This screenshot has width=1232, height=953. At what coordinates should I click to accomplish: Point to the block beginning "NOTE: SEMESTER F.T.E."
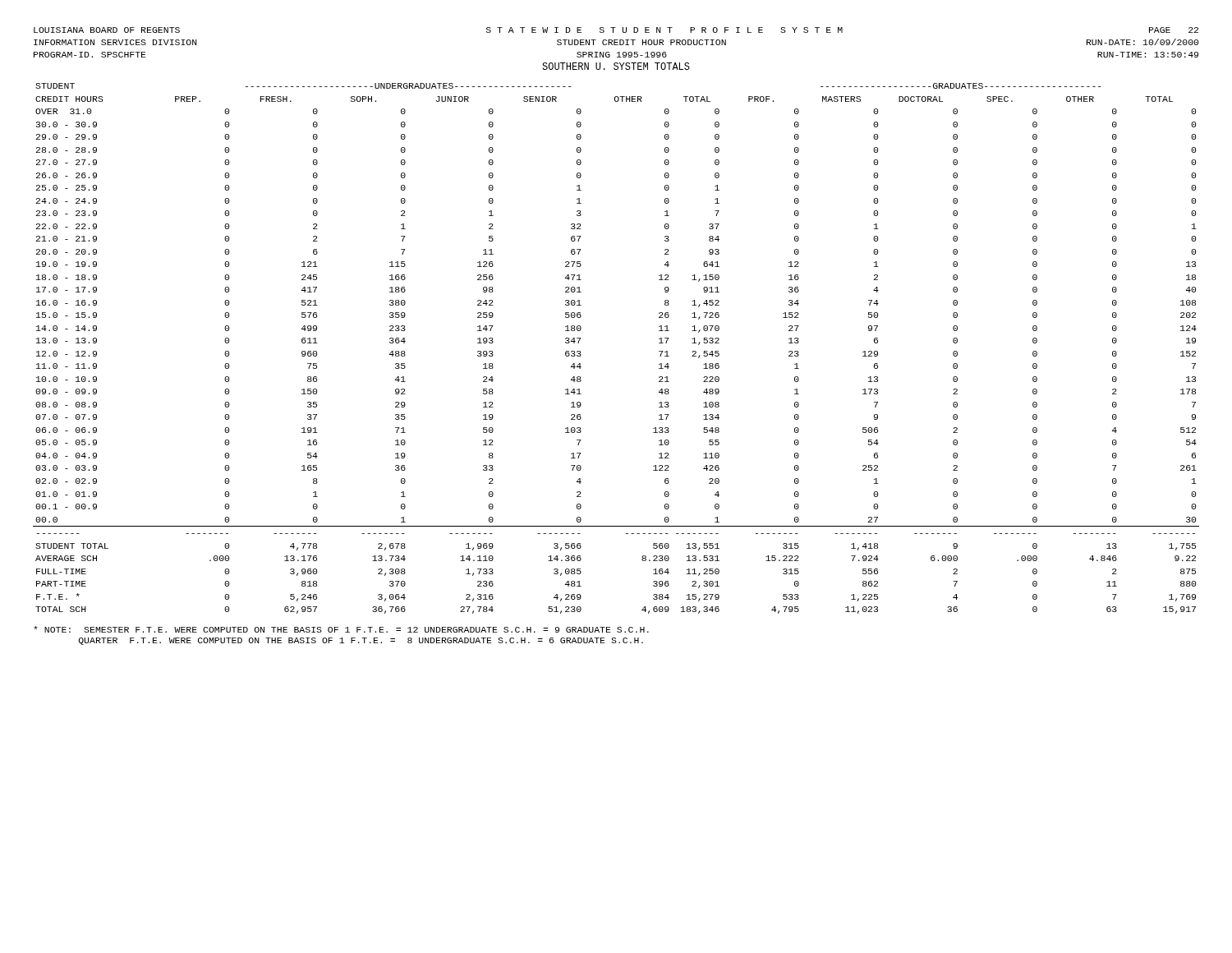(x=616, y=635)
